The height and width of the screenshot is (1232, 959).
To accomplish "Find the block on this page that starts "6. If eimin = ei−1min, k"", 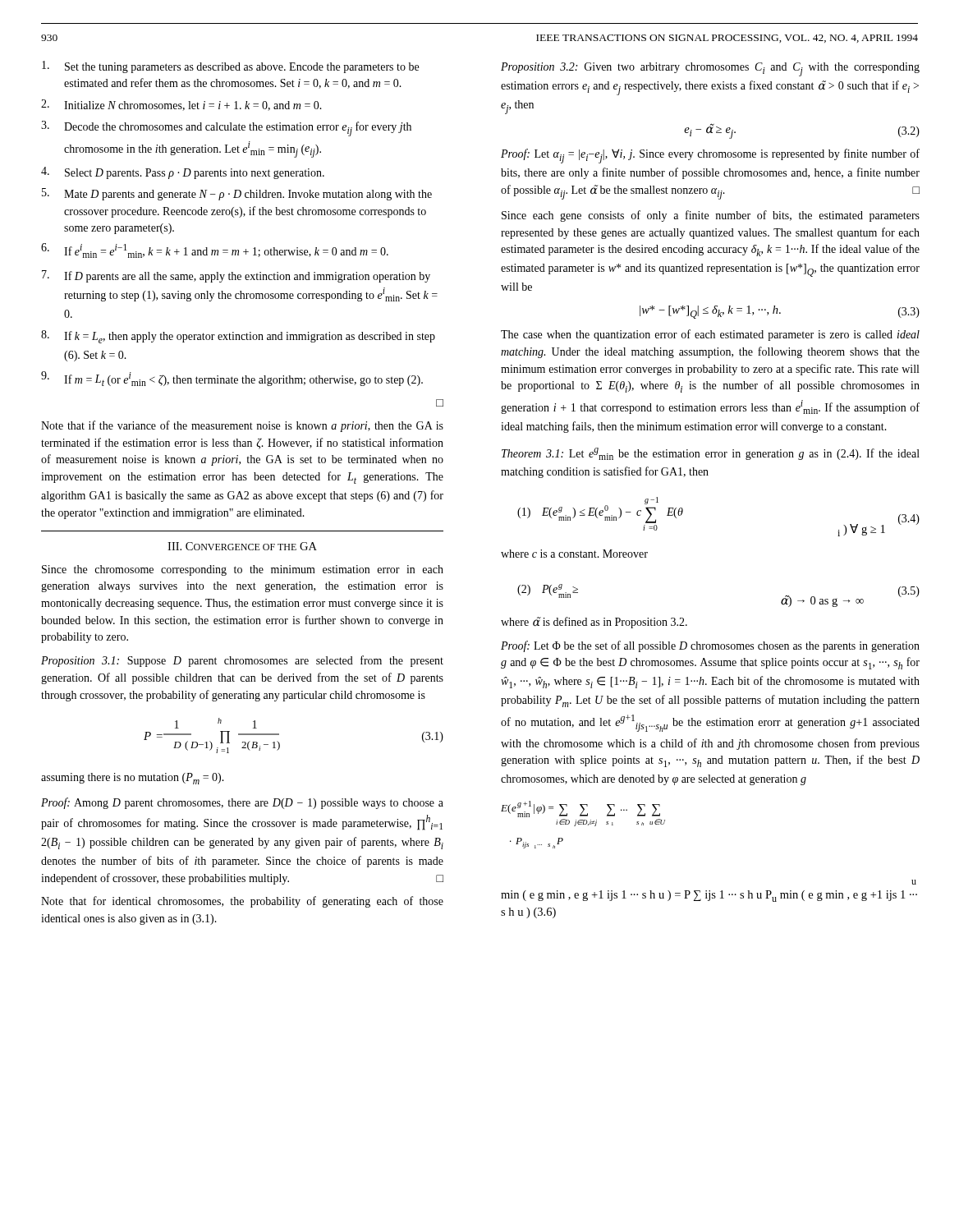I will coord(215,252).
